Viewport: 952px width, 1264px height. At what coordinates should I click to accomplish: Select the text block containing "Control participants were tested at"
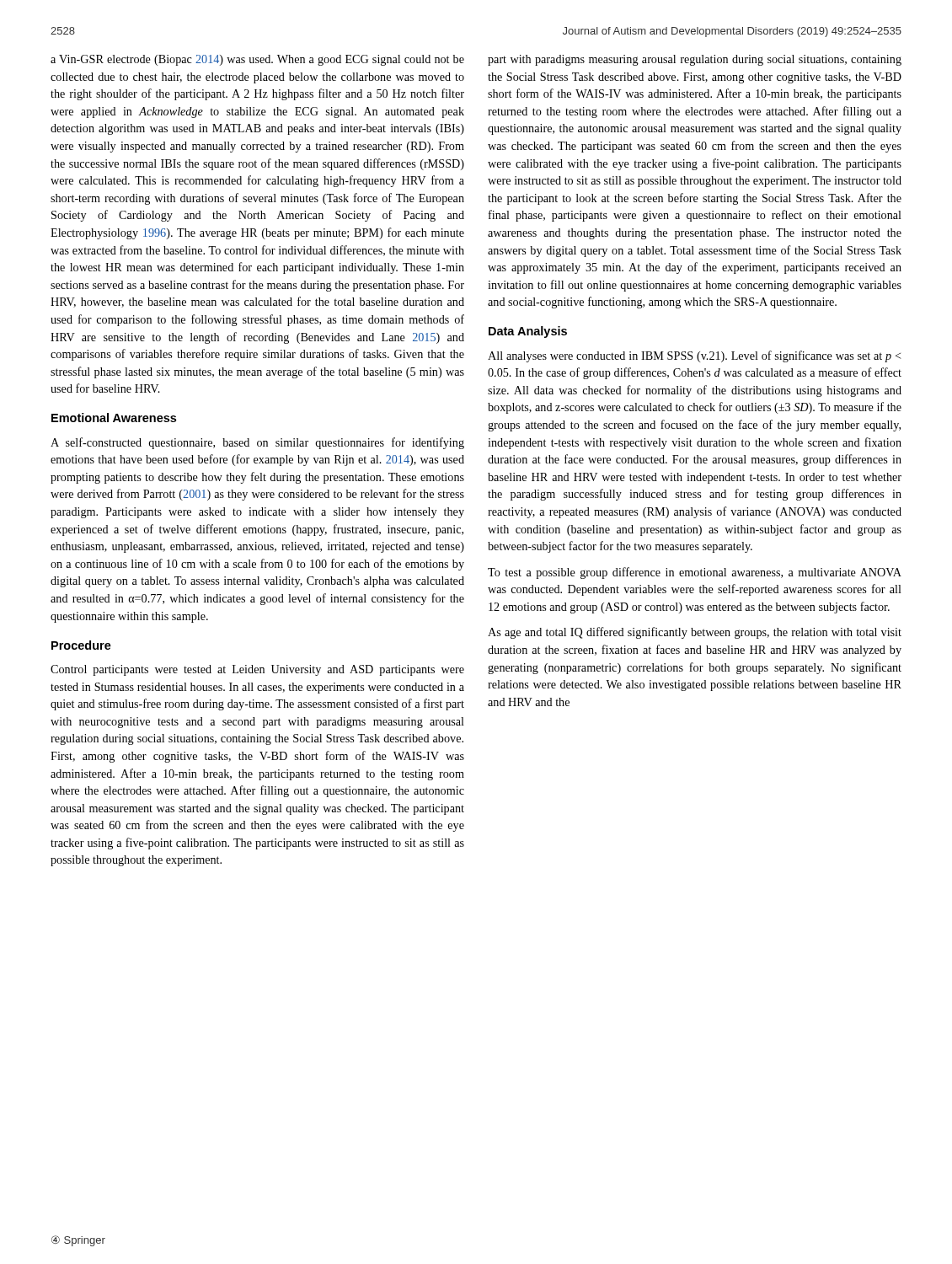(x=257, y=765)
